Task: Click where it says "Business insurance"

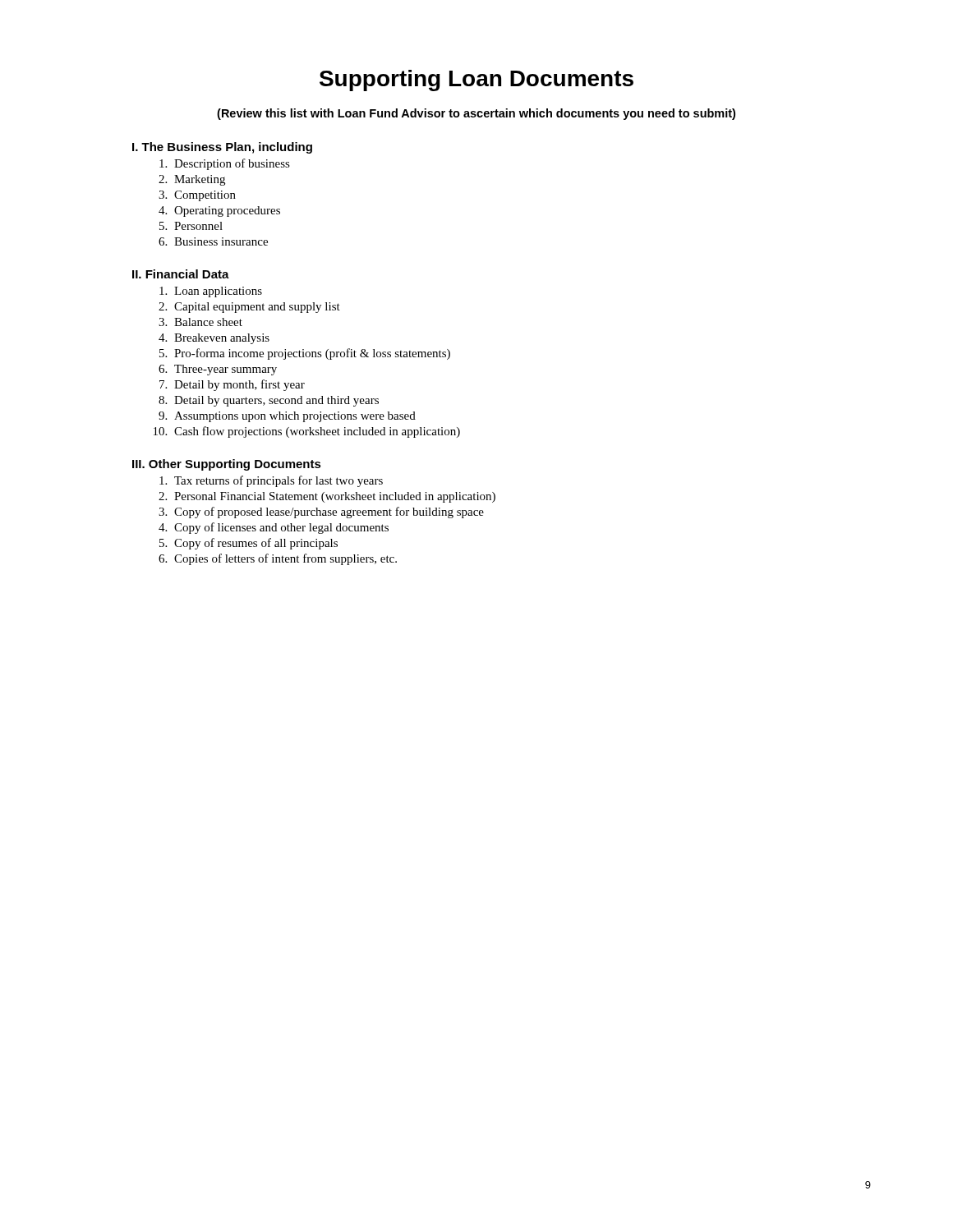Action: [221, 241]
